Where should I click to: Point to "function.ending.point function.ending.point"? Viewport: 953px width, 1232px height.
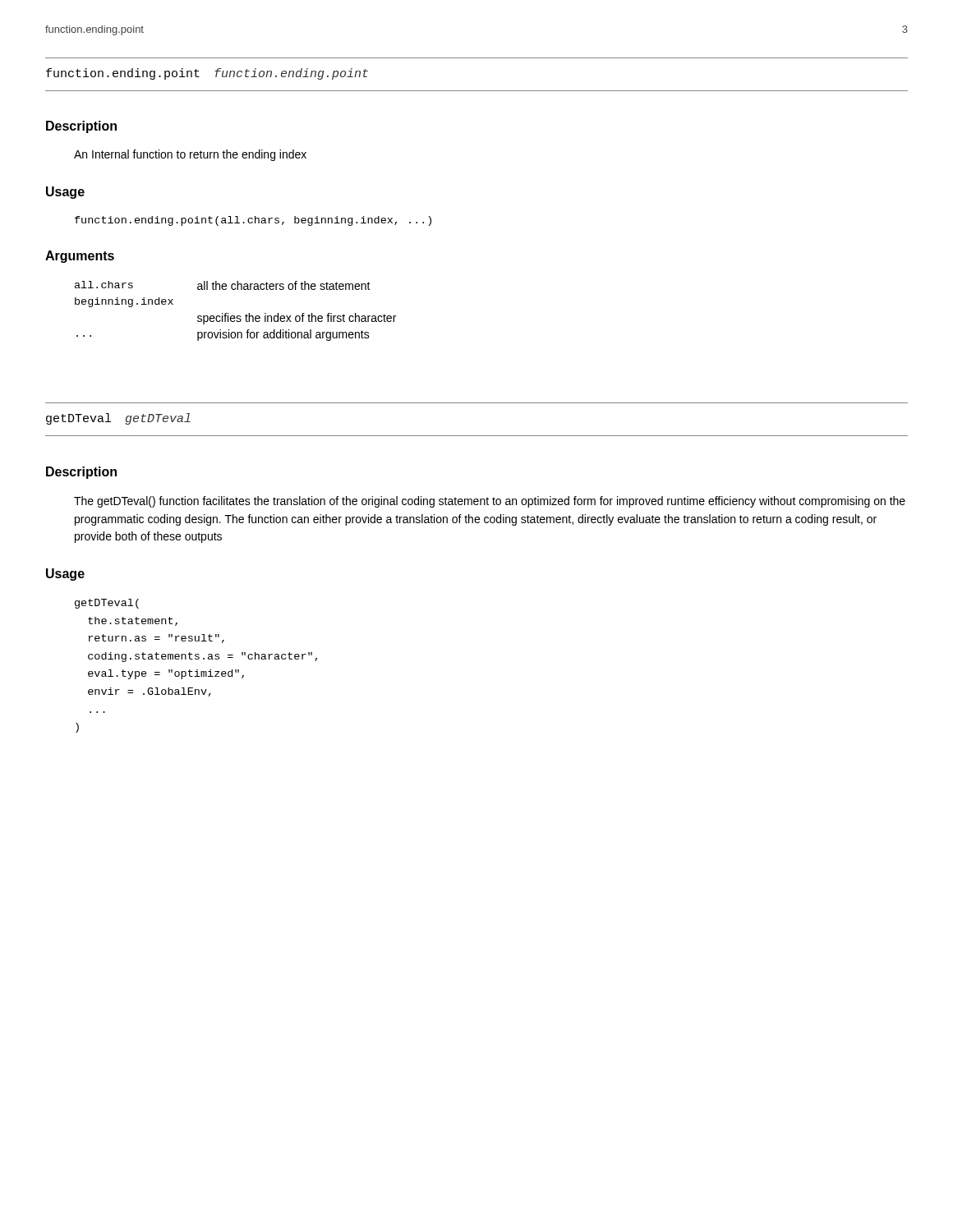[121, 74]
